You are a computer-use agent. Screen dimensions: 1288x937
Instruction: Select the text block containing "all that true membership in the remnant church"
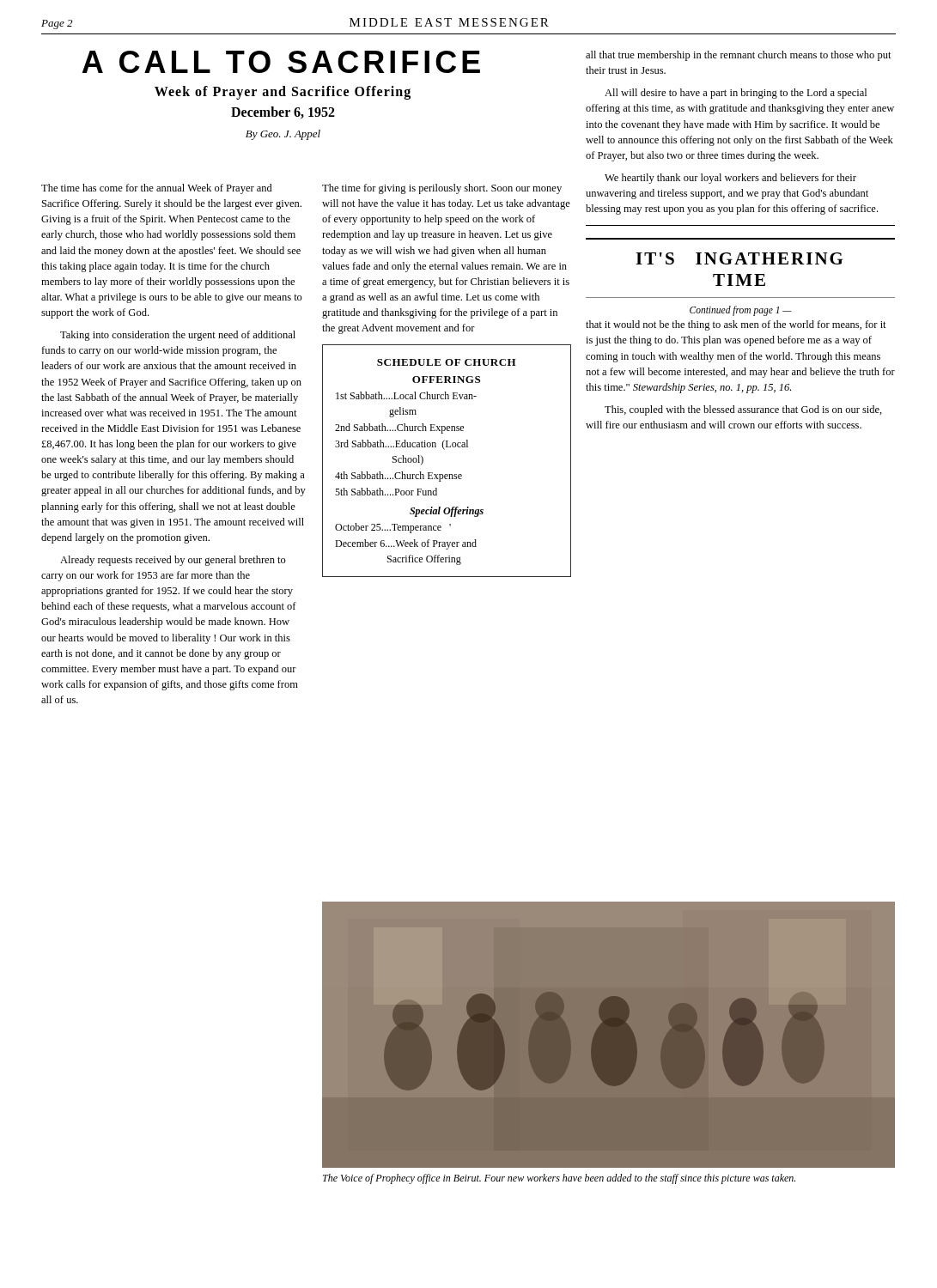coord(740,132)
